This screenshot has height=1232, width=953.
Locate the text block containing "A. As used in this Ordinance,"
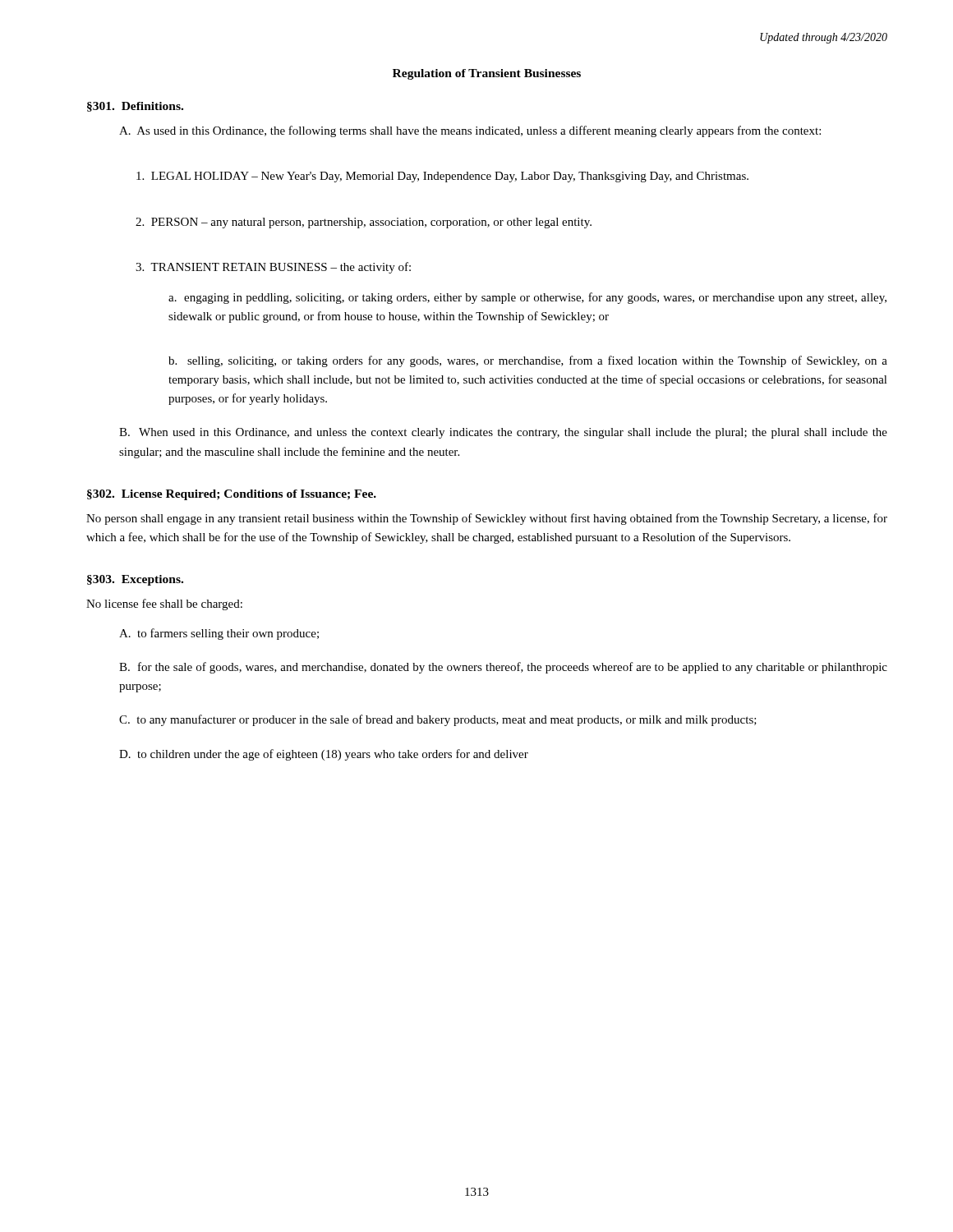[470, 131]
